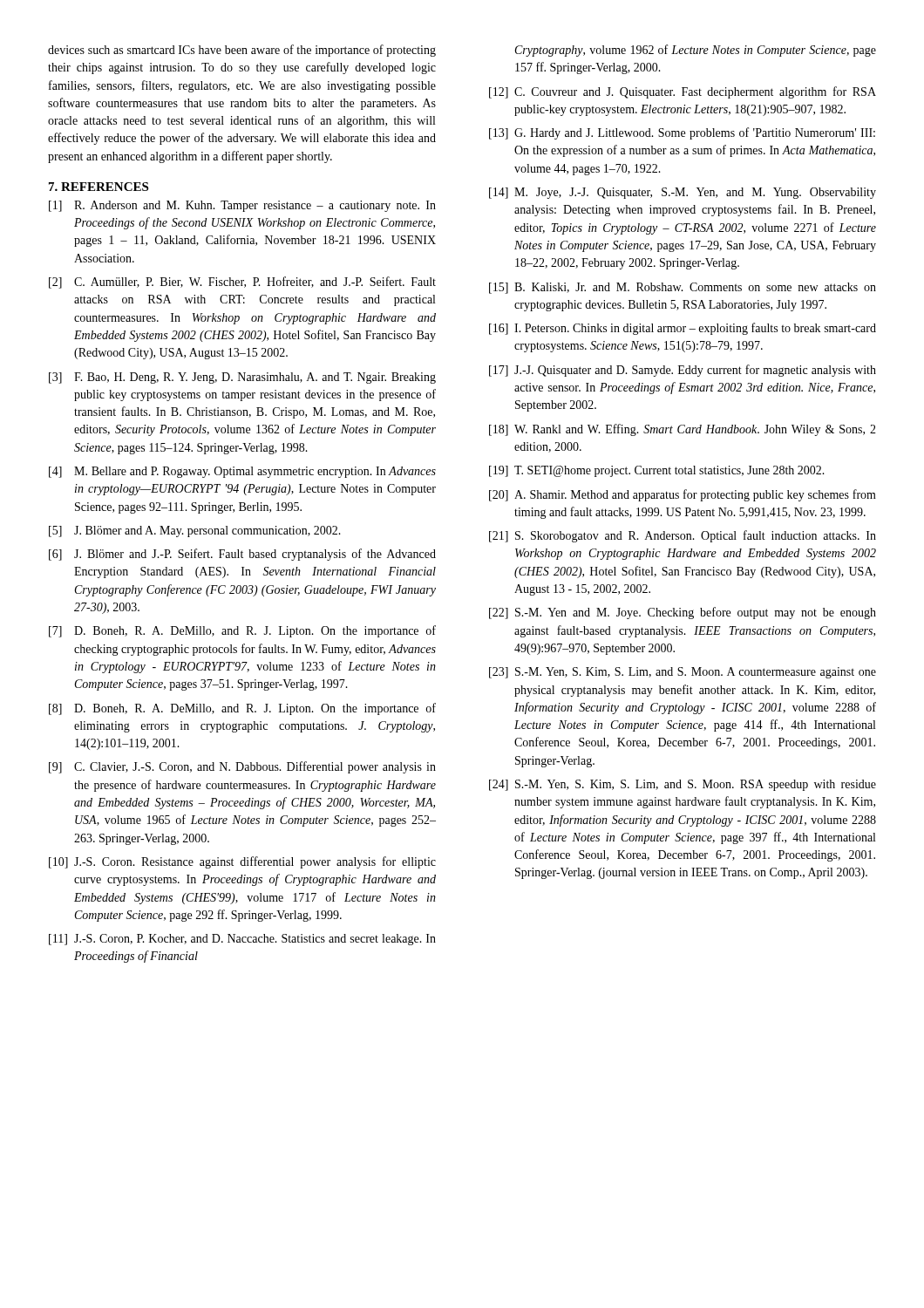
Task: Locate the block starting "[8] D. Boneh,"
Action: pos(242,726)
